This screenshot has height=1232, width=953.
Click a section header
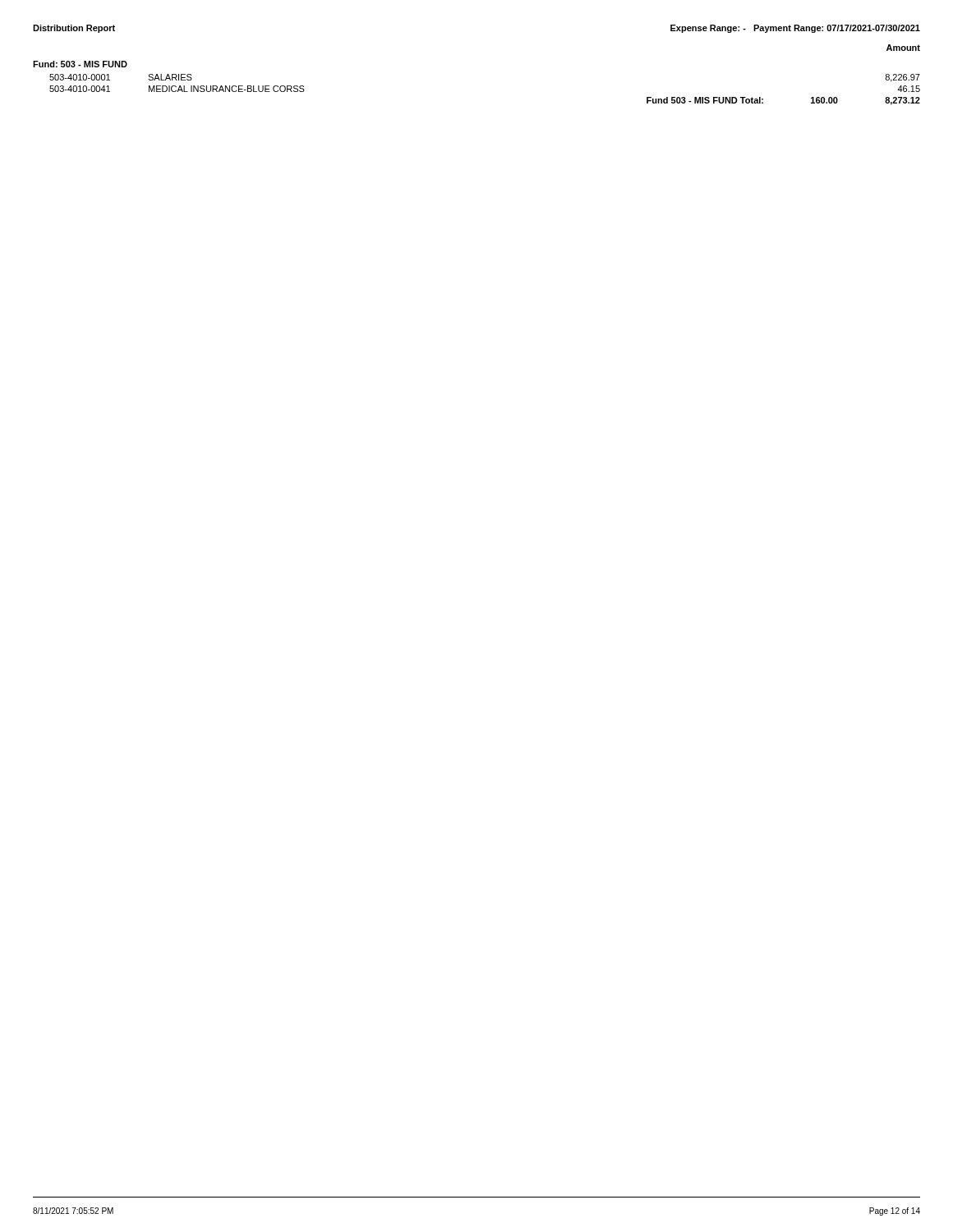pos(903,48)
